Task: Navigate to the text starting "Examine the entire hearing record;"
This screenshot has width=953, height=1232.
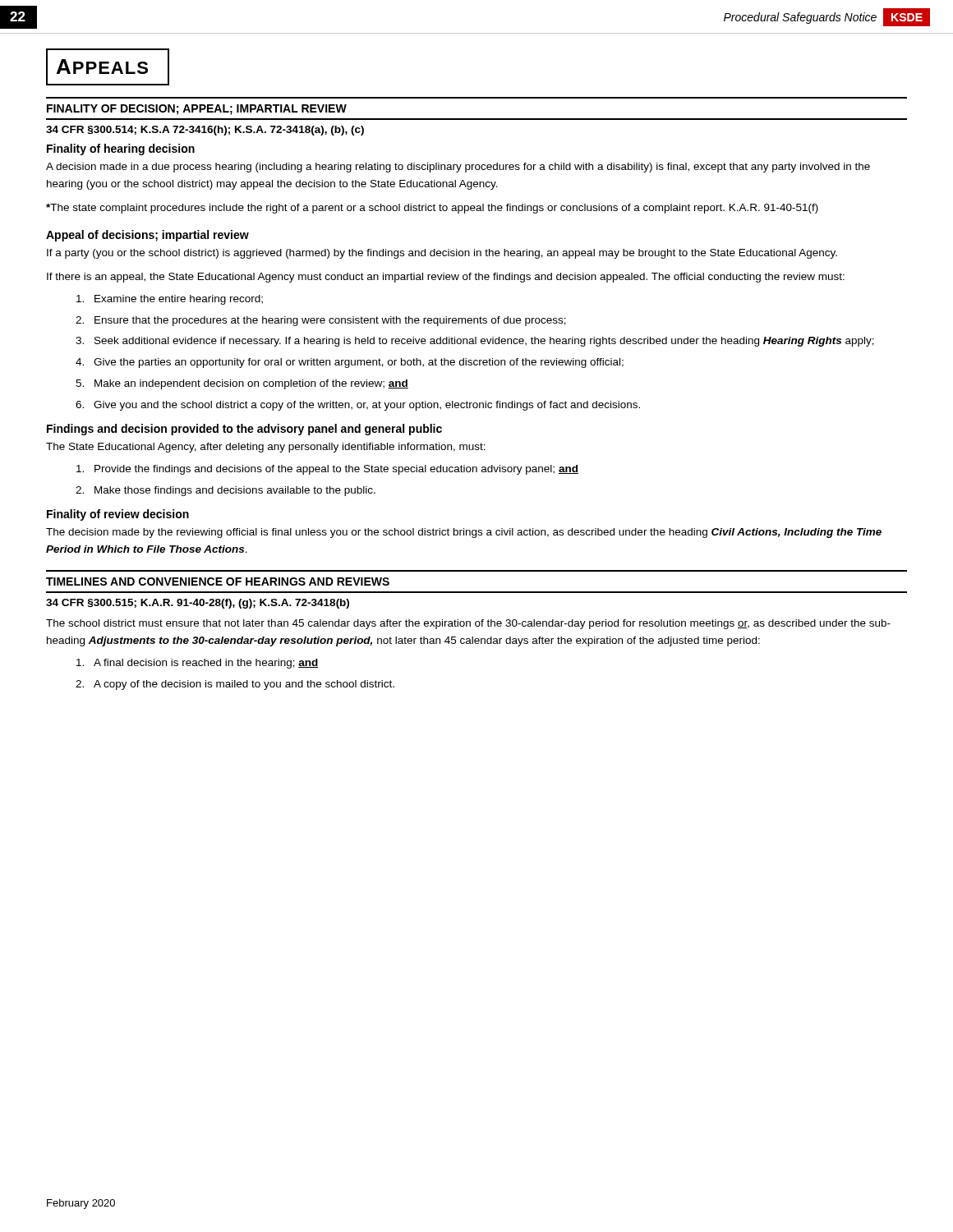Action: click(x=170, y=299)
